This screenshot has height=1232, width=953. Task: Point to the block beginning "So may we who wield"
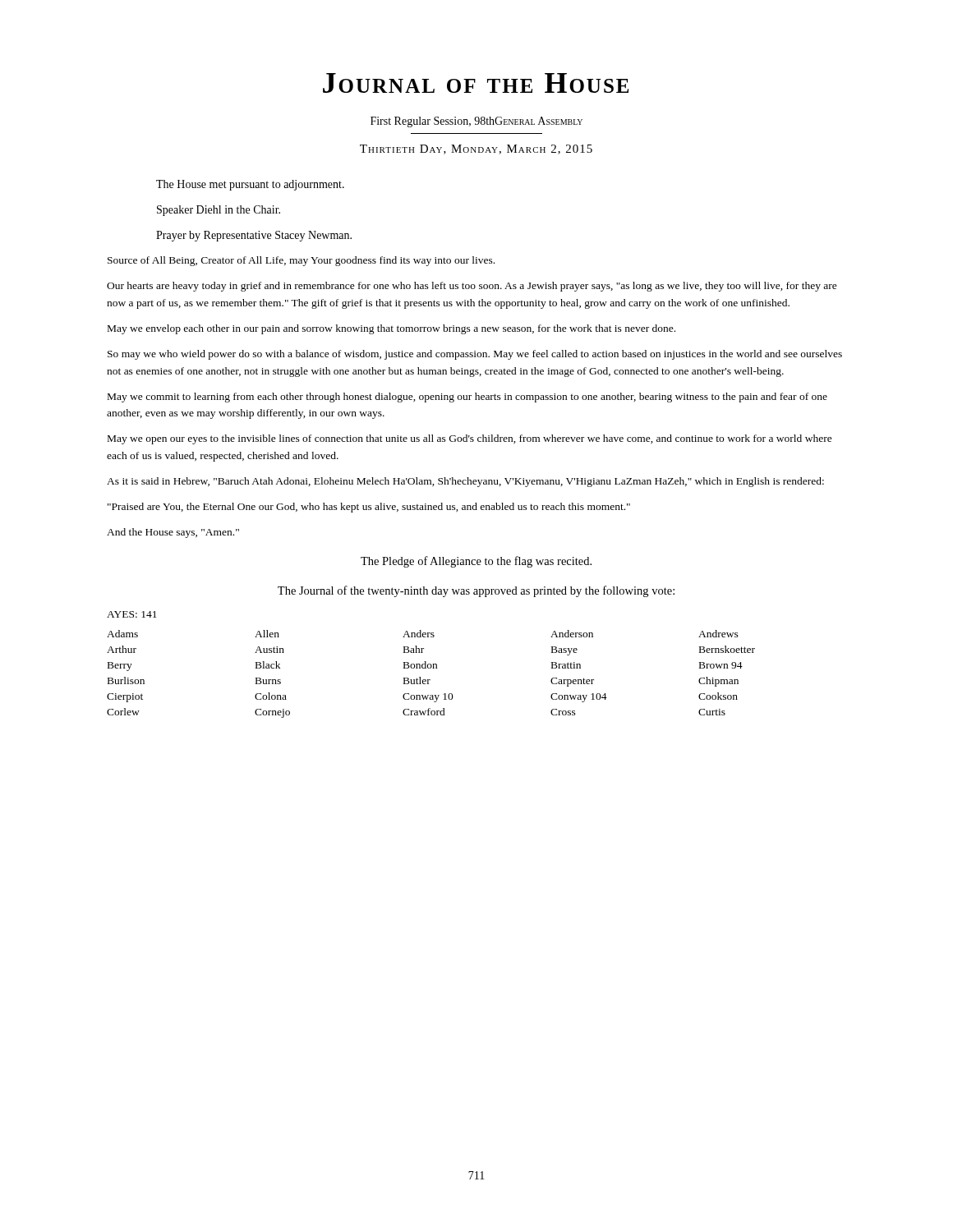(x=475, y=362)
